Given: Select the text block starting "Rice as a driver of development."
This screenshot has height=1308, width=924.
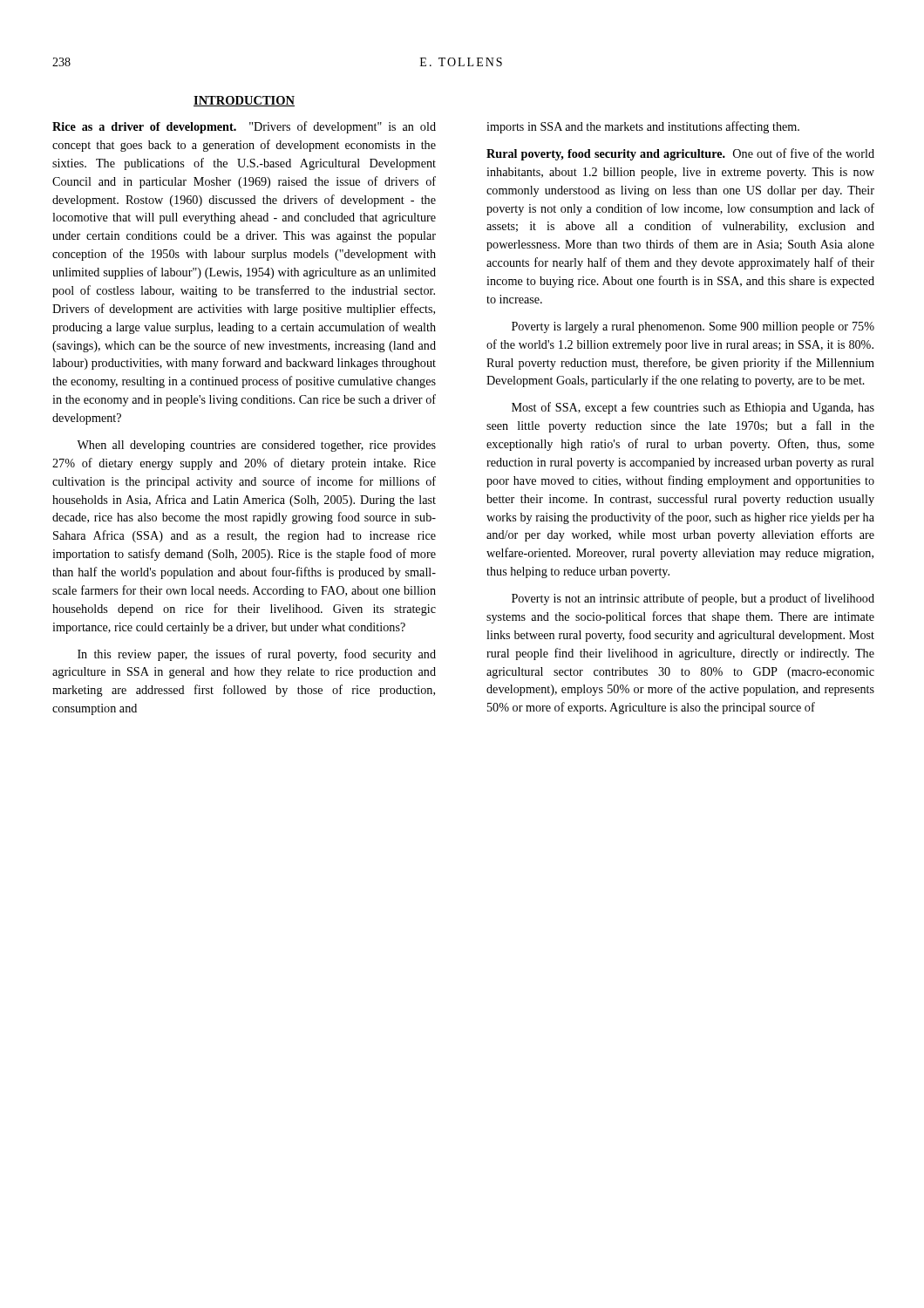Looking at the screenshot, I should point(244,272).
